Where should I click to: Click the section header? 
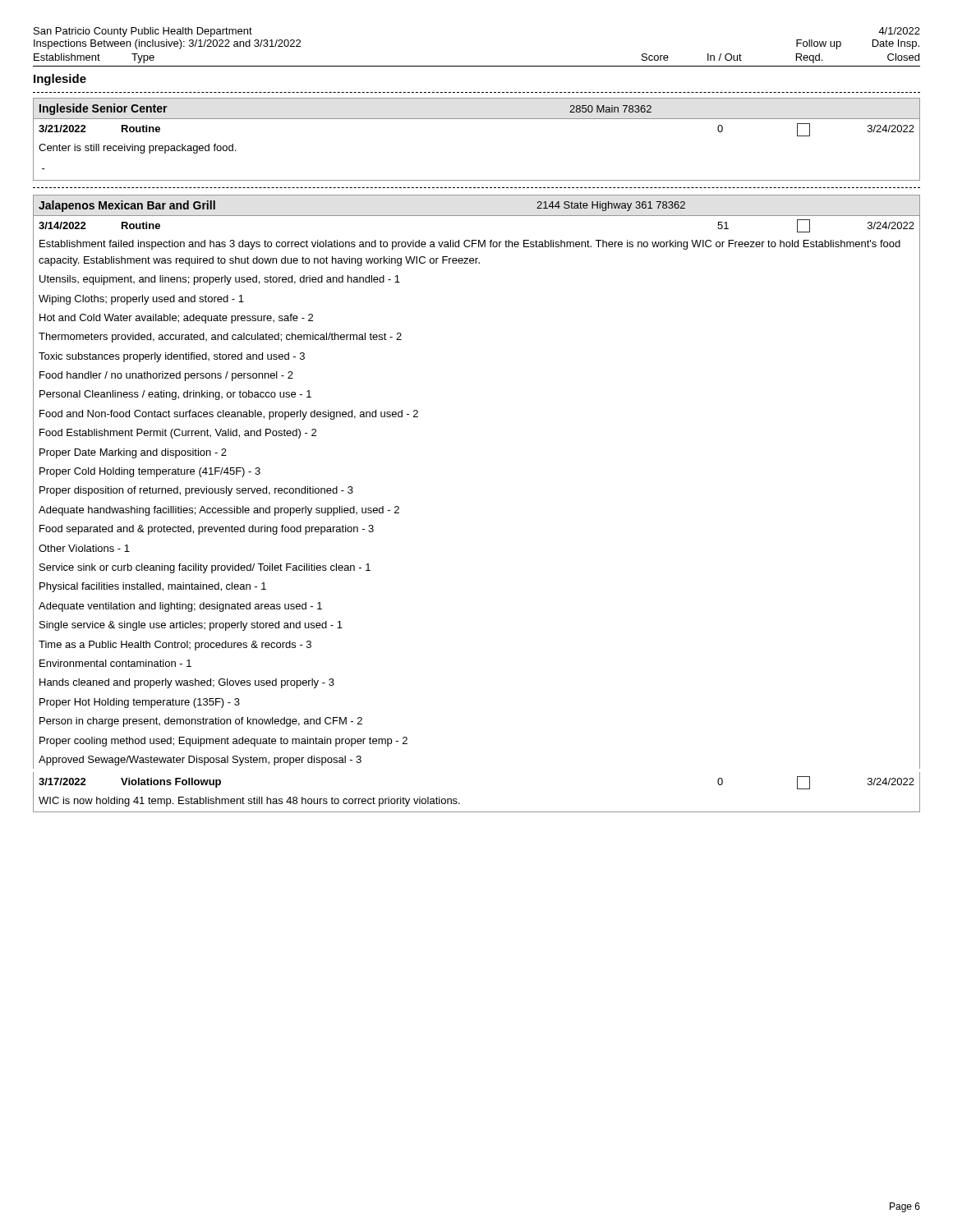pos(476,78)
